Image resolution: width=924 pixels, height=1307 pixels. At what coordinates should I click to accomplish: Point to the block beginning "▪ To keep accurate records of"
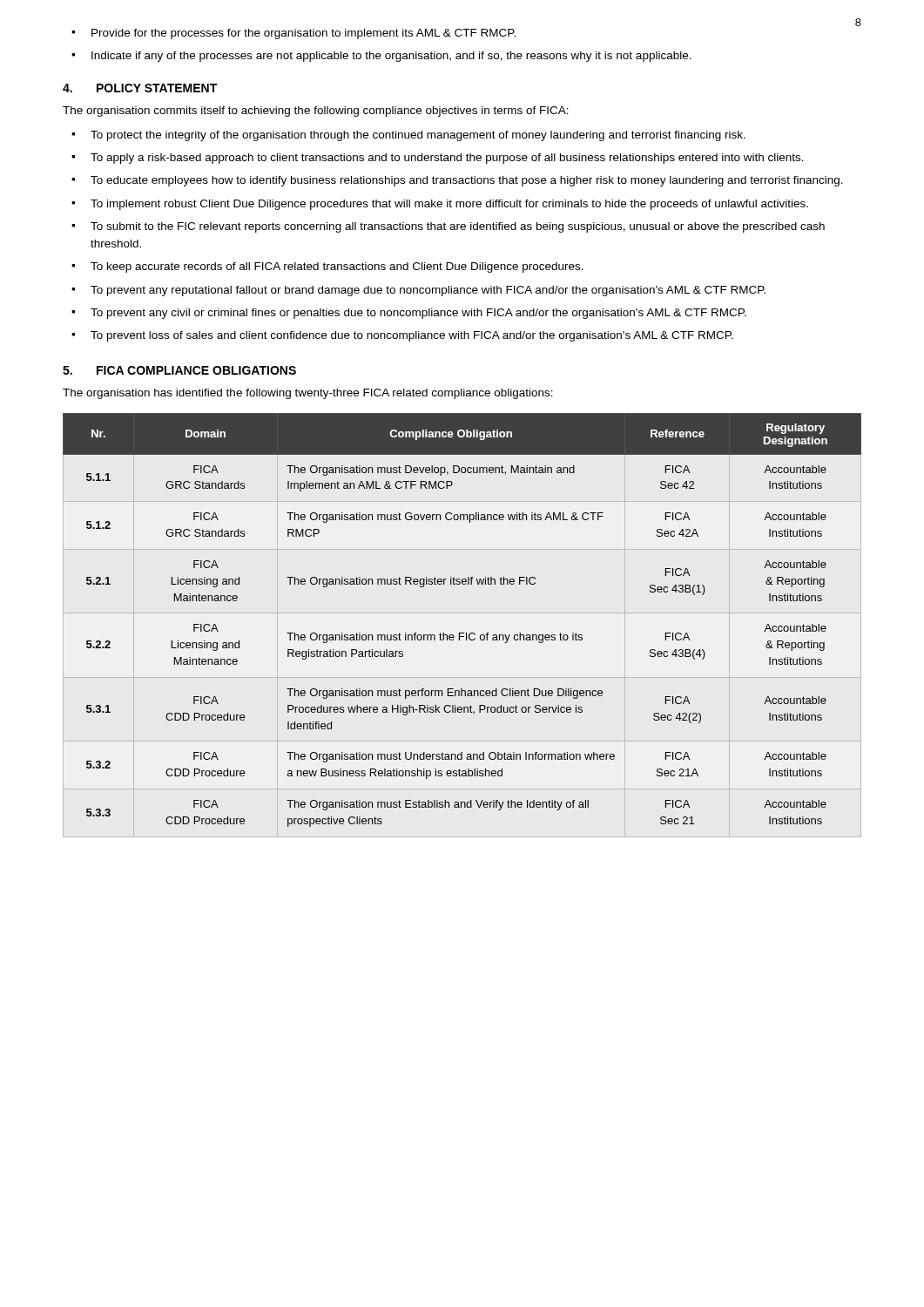[x=466, y=267]
